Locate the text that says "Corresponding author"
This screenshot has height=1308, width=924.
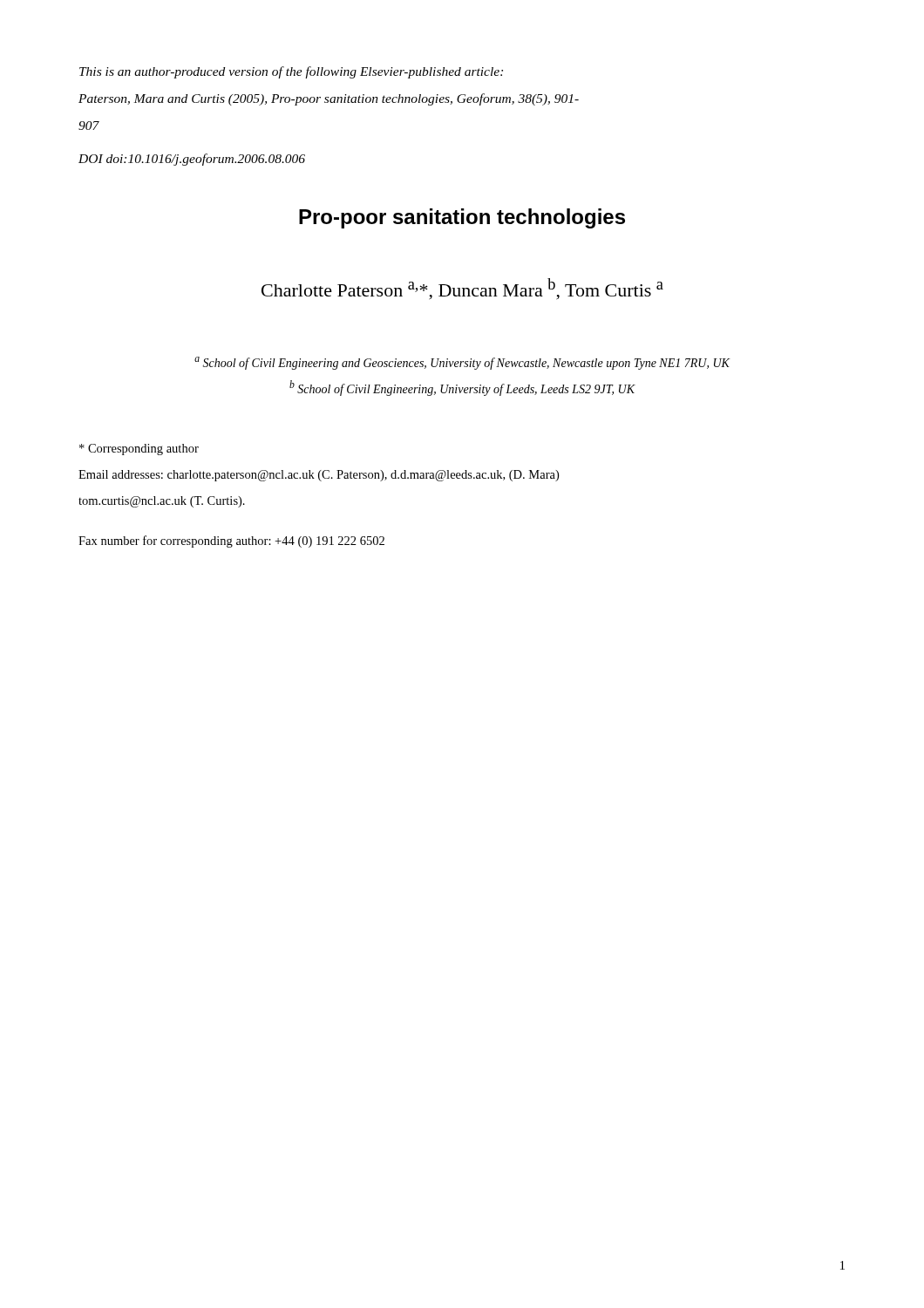(x=138, y=448)
